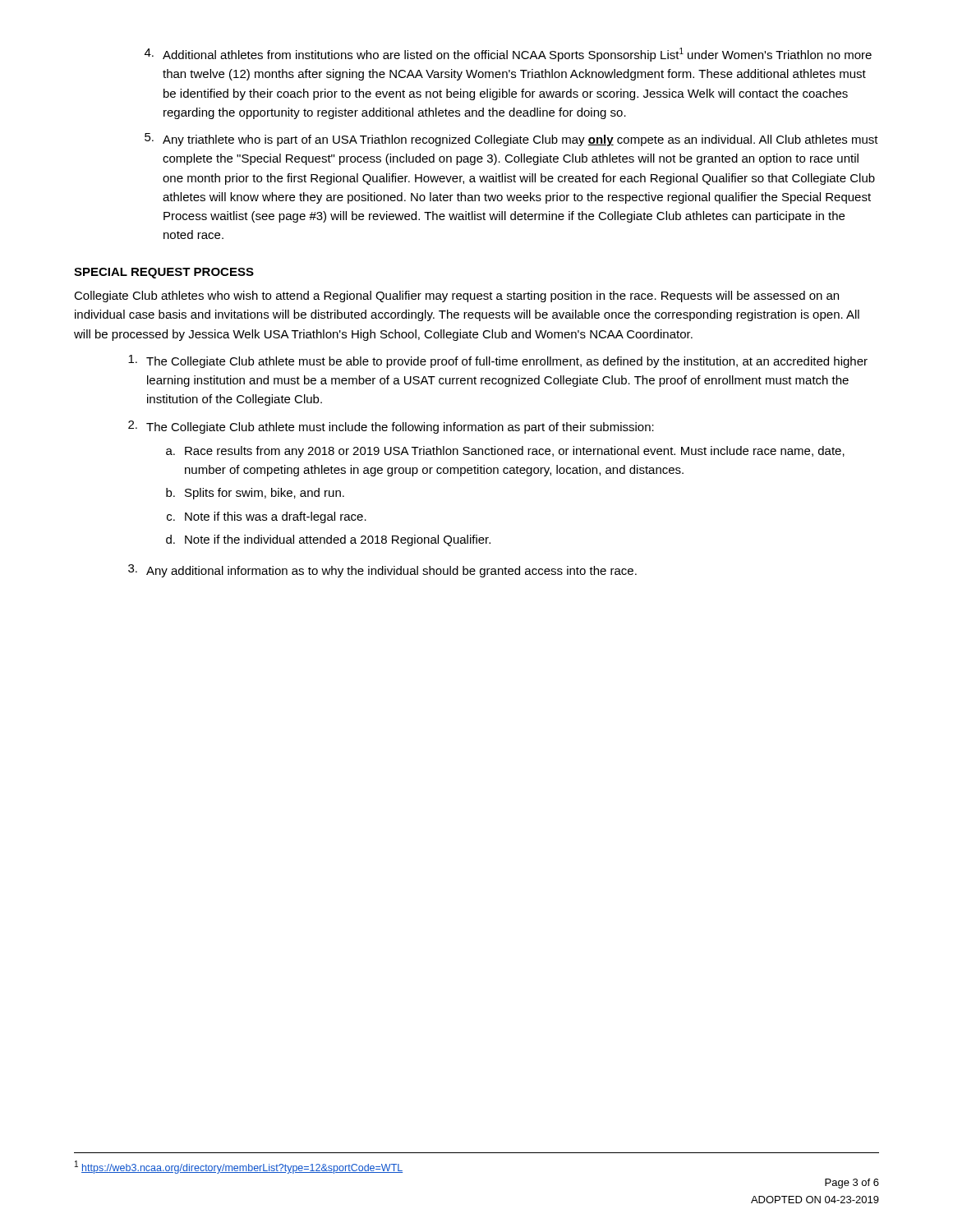
Task: Click the passage that begins "3. Any additional information as to"
Action: (493, 570)
